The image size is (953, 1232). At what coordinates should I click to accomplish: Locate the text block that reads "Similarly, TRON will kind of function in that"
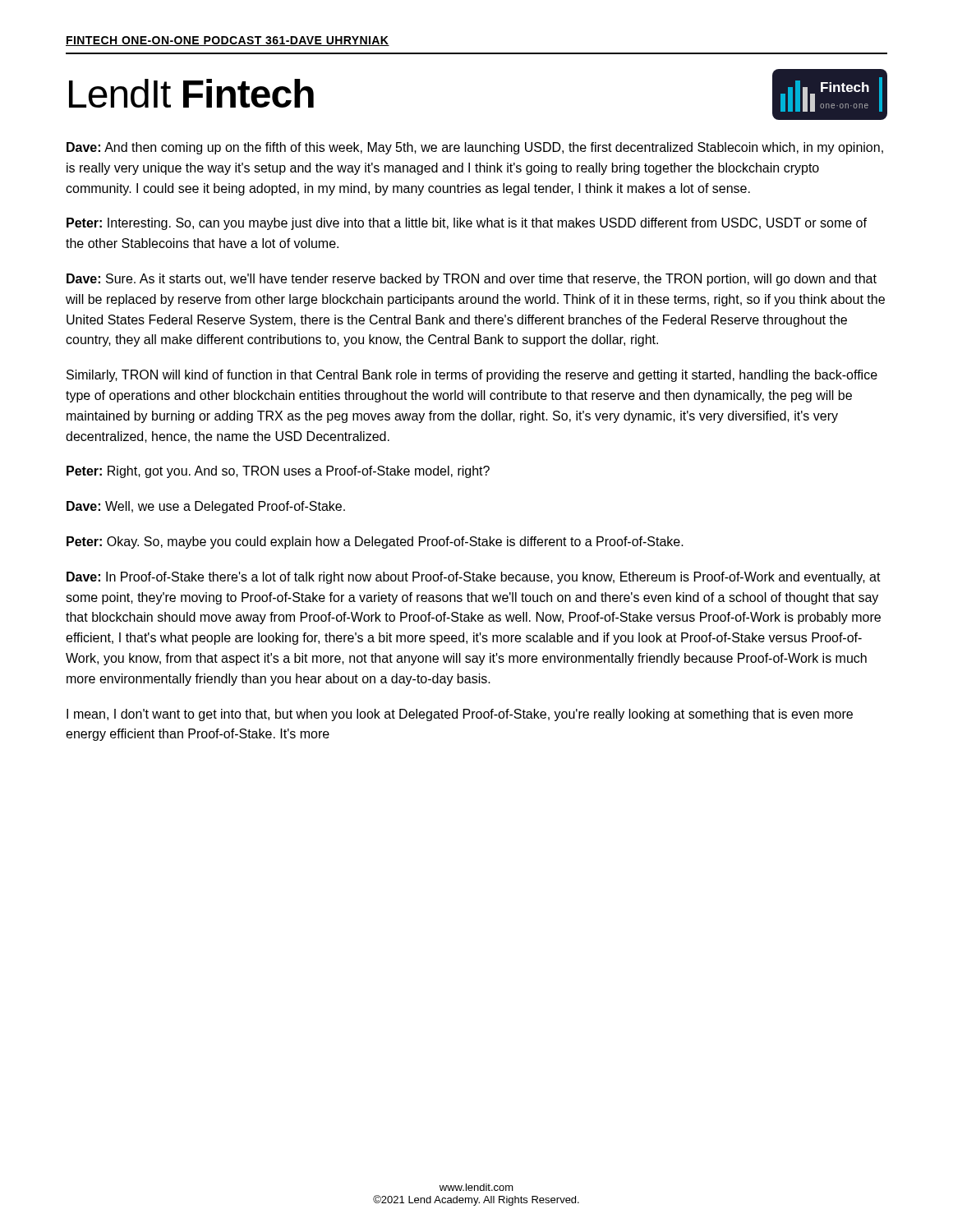click(472, 406)
